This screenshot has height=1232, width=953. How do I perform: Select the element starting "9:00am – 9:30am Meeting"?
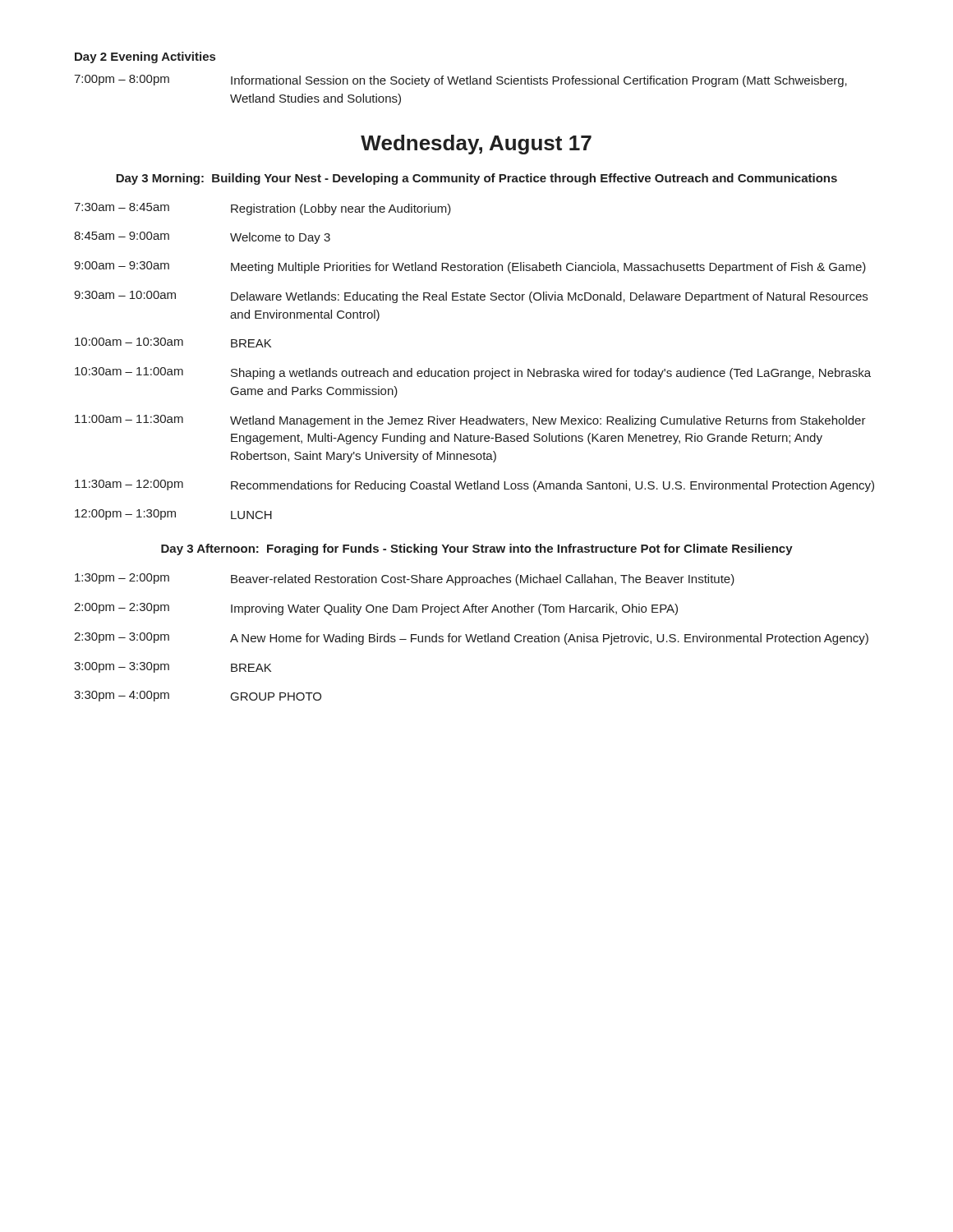pyautogui.click(x=476, y=267)
